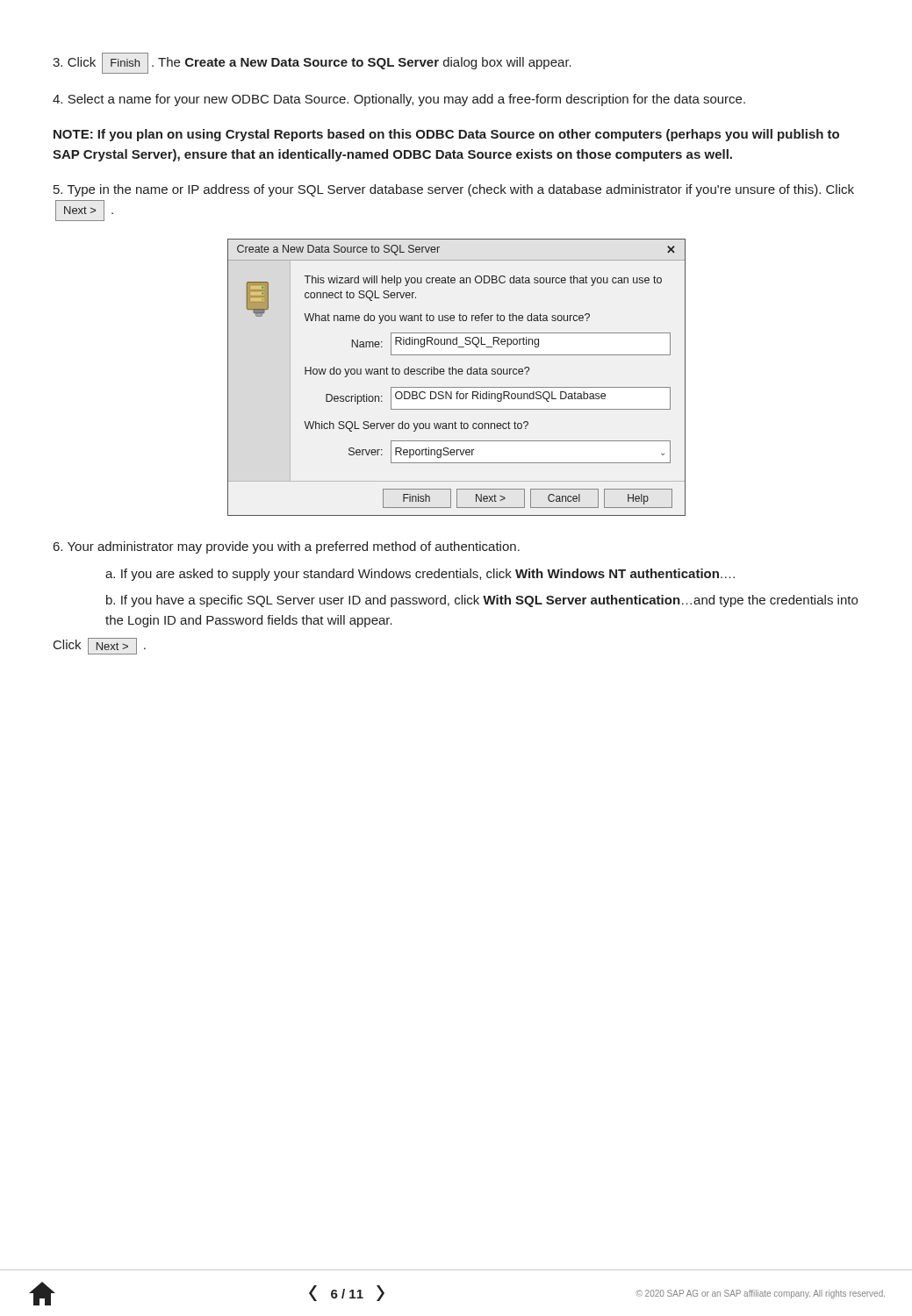The height and width of the screenshot is (1316, 912).
Task: Select the screenshot
Action: pyautogui.click(x=456, y=377)
